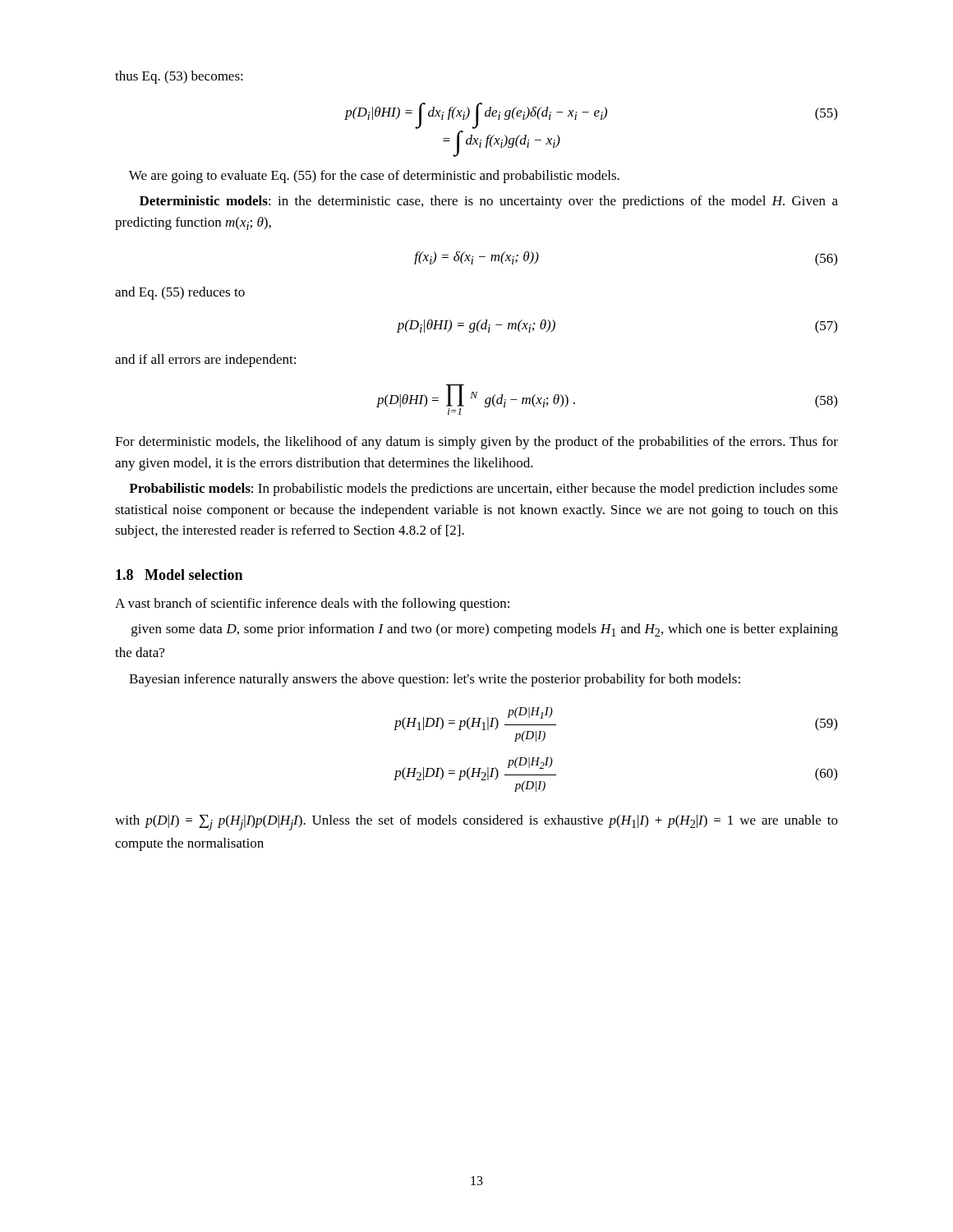Find the region starting "p(H2|DI) = p(H2|I) p(D|H2I)"
This screenshot has width=953, height=1232.
[x=530, y=775]
